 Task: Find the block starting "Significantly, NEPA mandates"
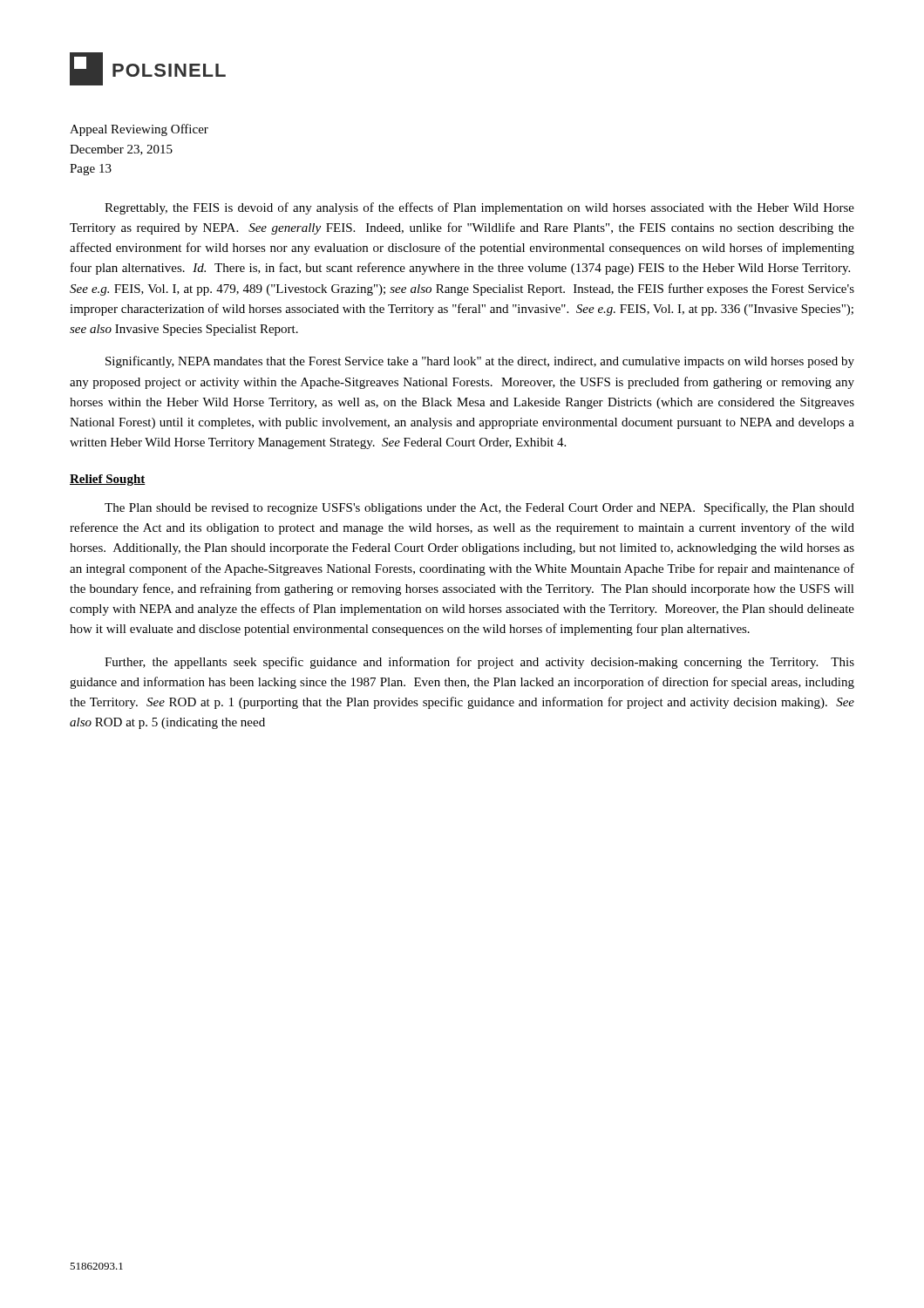click(462, 402)
